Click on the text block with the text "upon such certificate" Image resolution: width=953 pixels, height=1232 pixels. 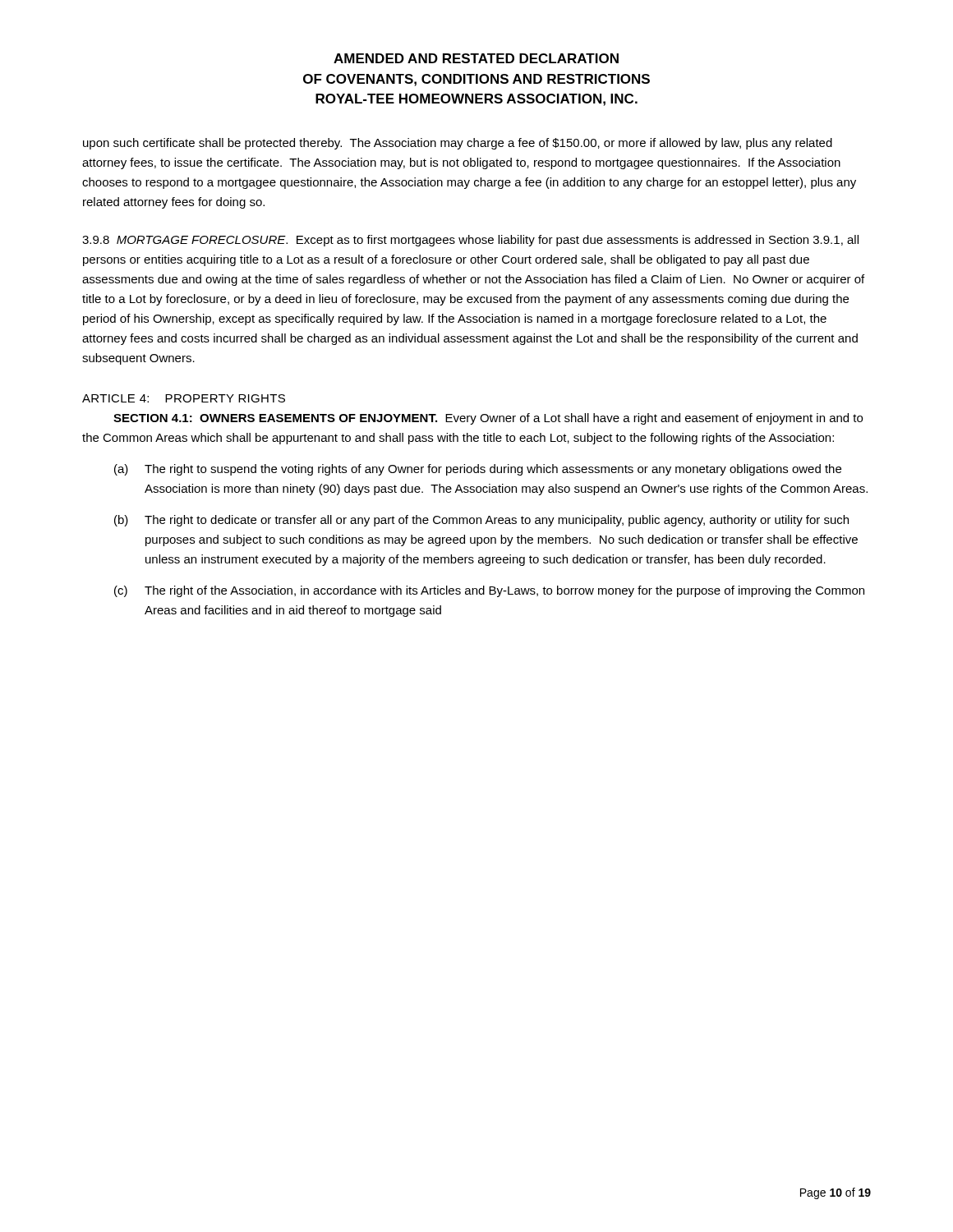pyautogui.click(x=469, y=172)
